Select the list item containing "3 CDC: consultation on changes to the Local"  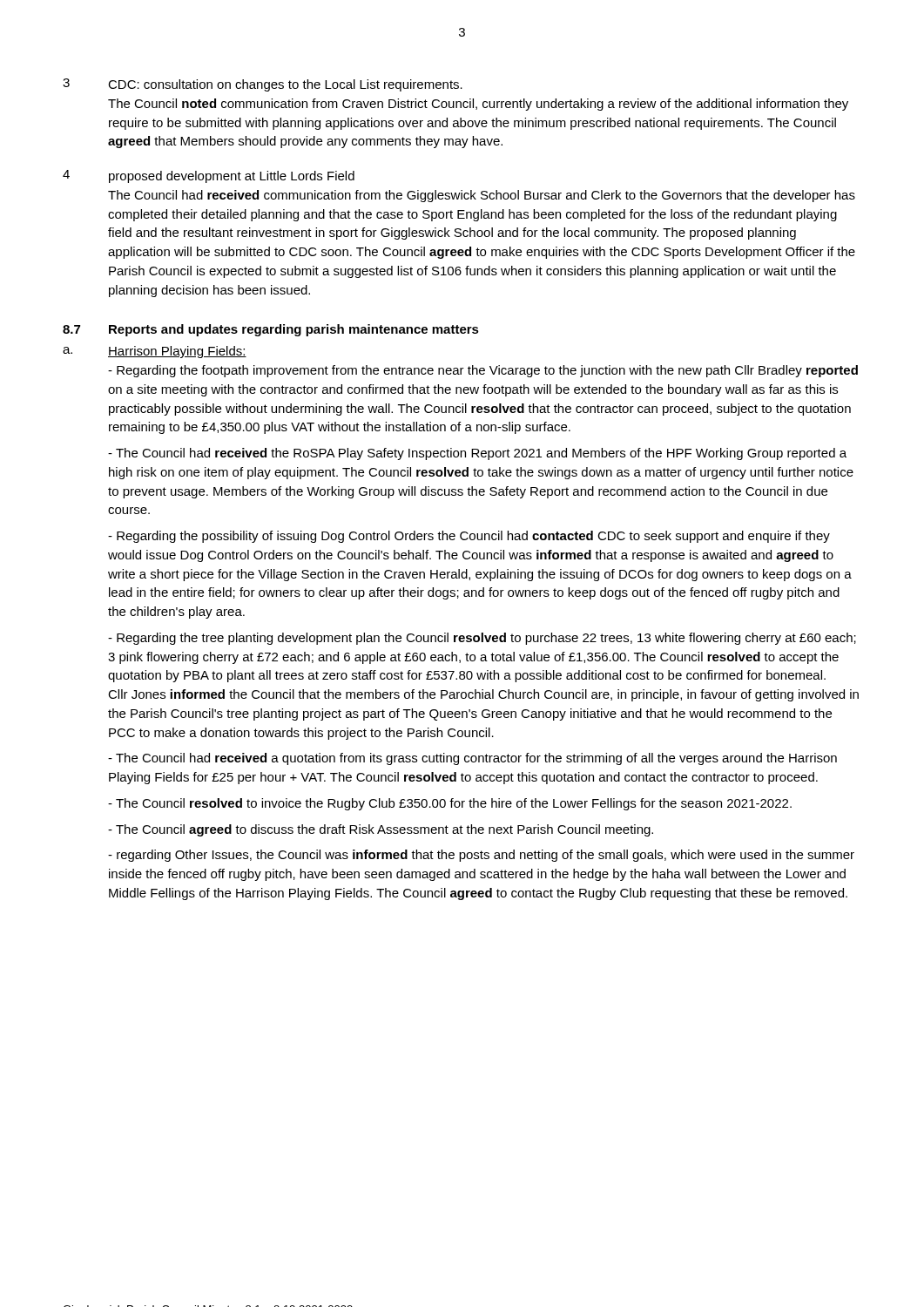462,116
